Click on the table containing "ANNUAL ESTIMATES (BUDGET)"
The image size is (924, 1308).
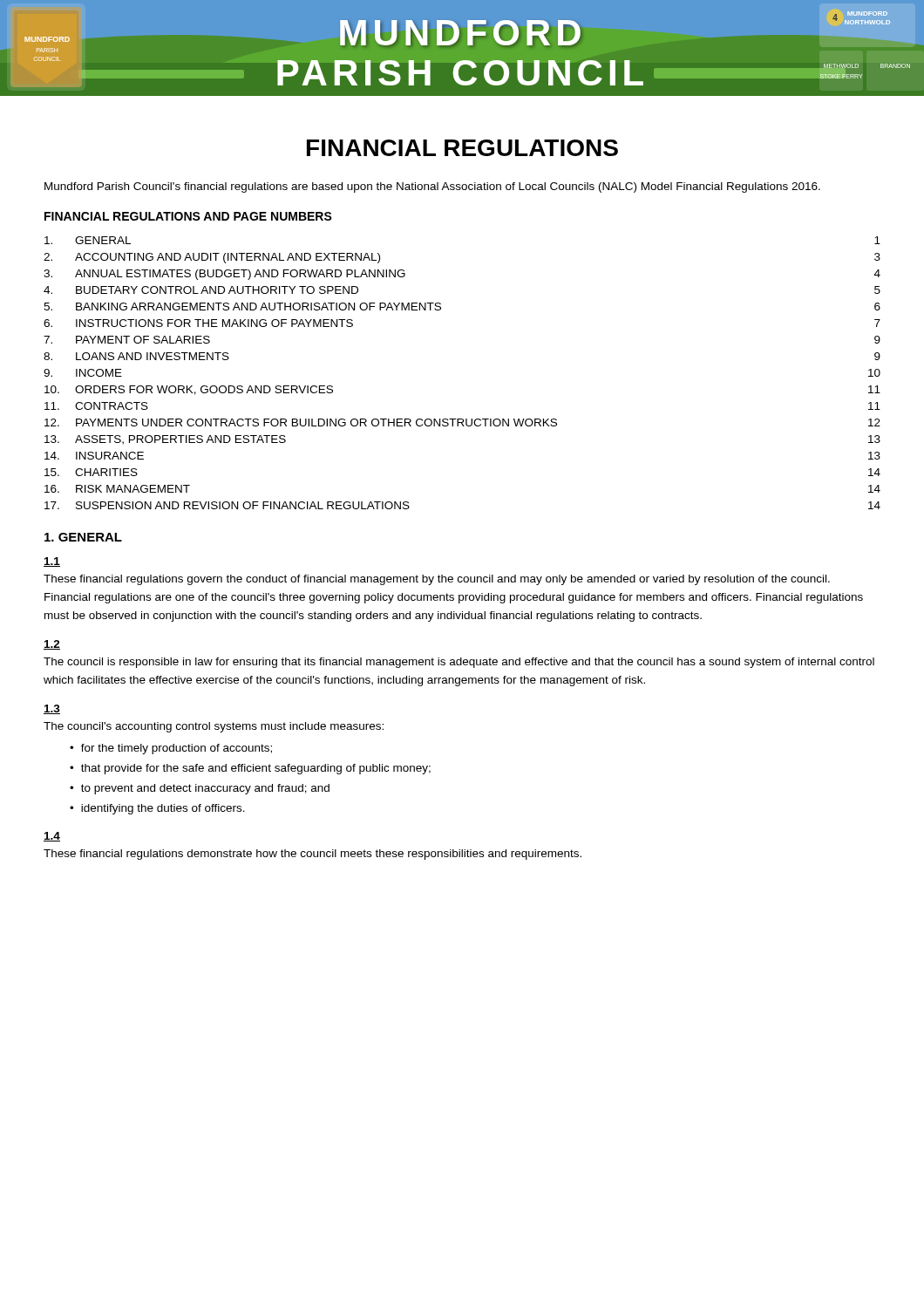(x=462, y=373)
